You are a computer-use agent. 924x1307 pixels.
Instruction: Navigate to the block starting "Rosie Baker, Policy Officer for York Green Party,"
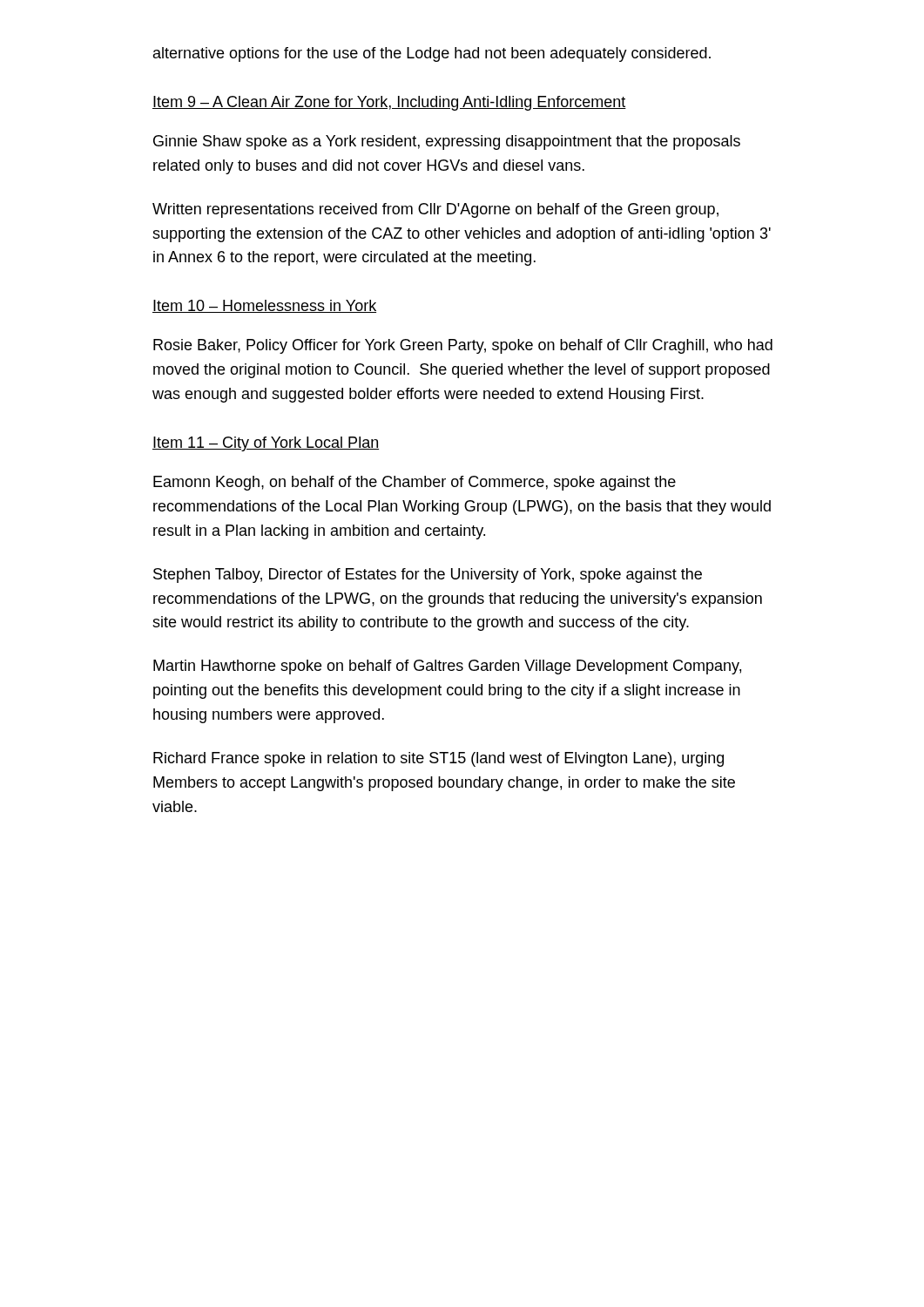[x=463, y=370]
